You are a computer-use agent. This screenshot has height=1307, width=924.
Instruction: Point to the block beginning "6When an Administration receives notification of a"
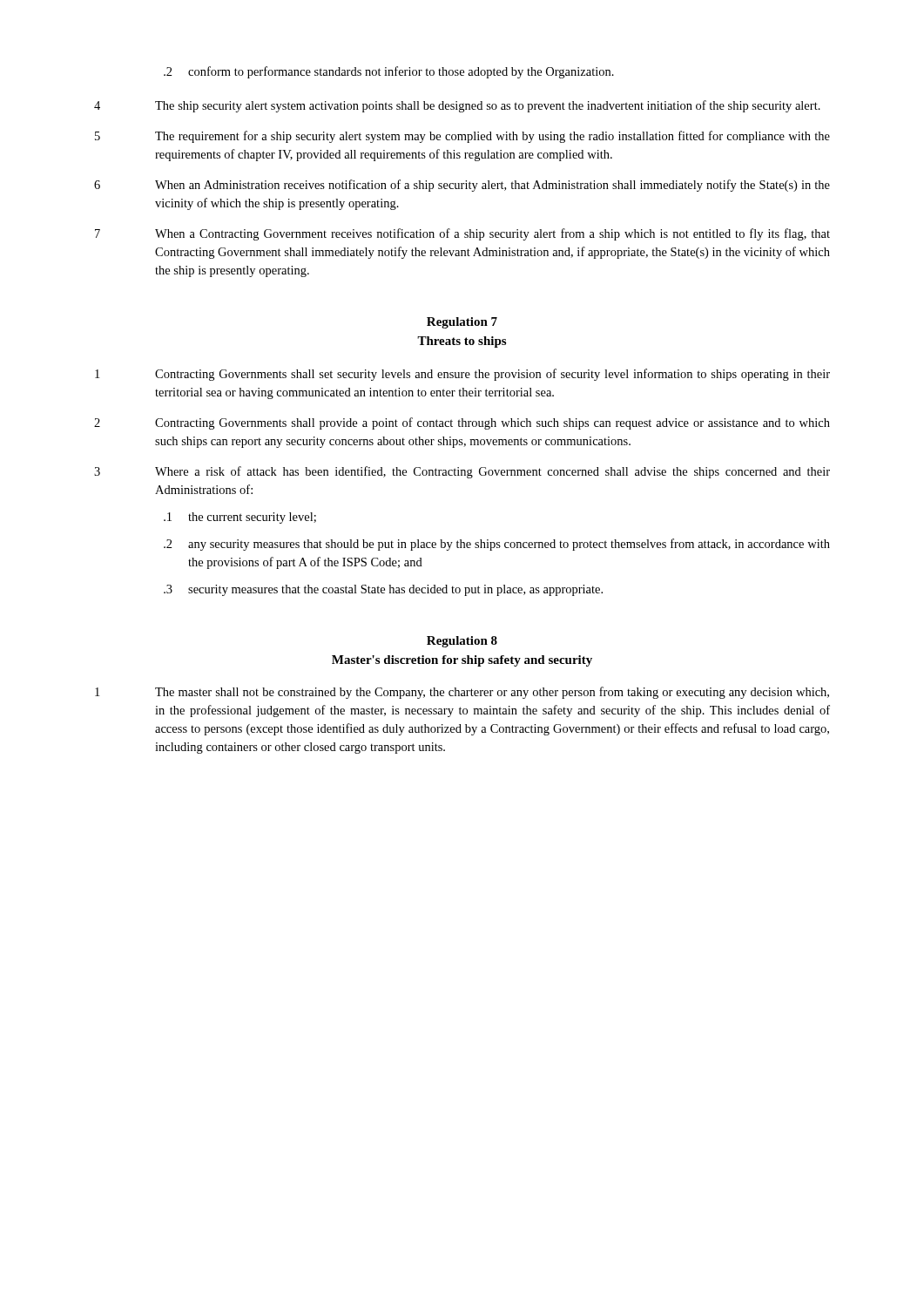(x=462, y=194)
